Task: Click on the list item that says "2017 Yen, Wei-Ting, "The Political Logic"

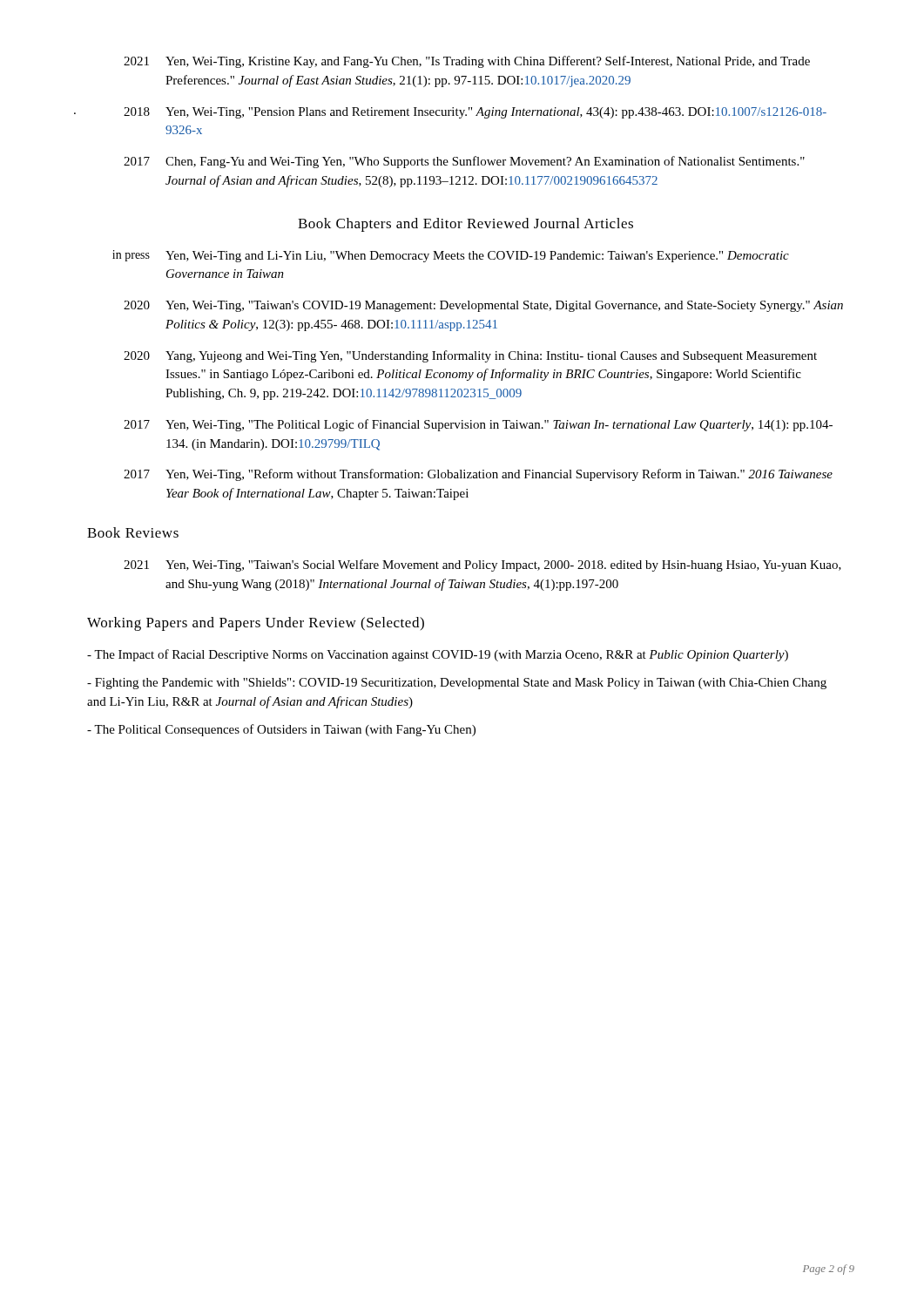Action: pyautogui.click(x=466, y=434)
